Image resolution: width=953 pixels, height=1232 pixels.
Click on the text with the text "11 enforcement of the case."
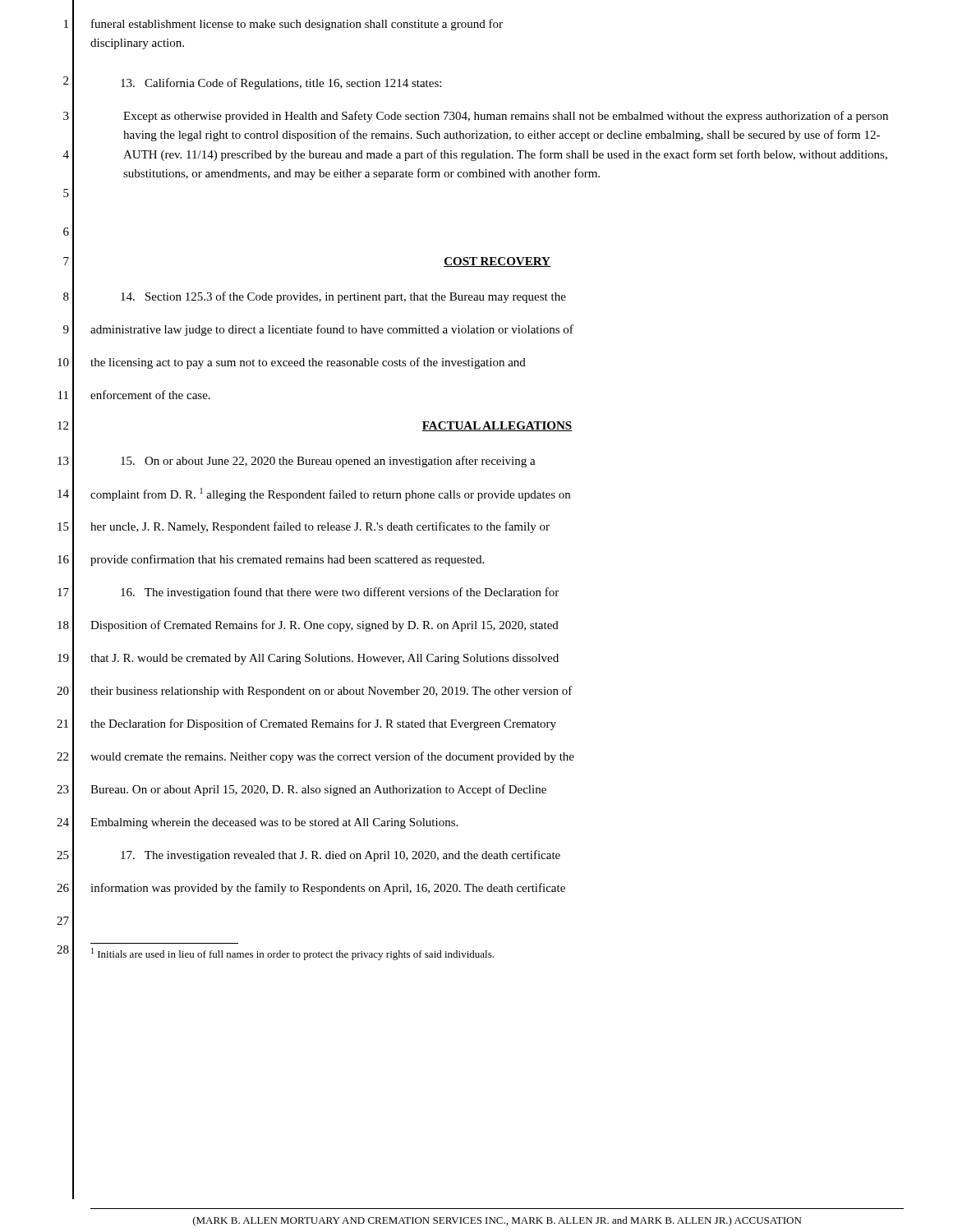coord(151,396)
